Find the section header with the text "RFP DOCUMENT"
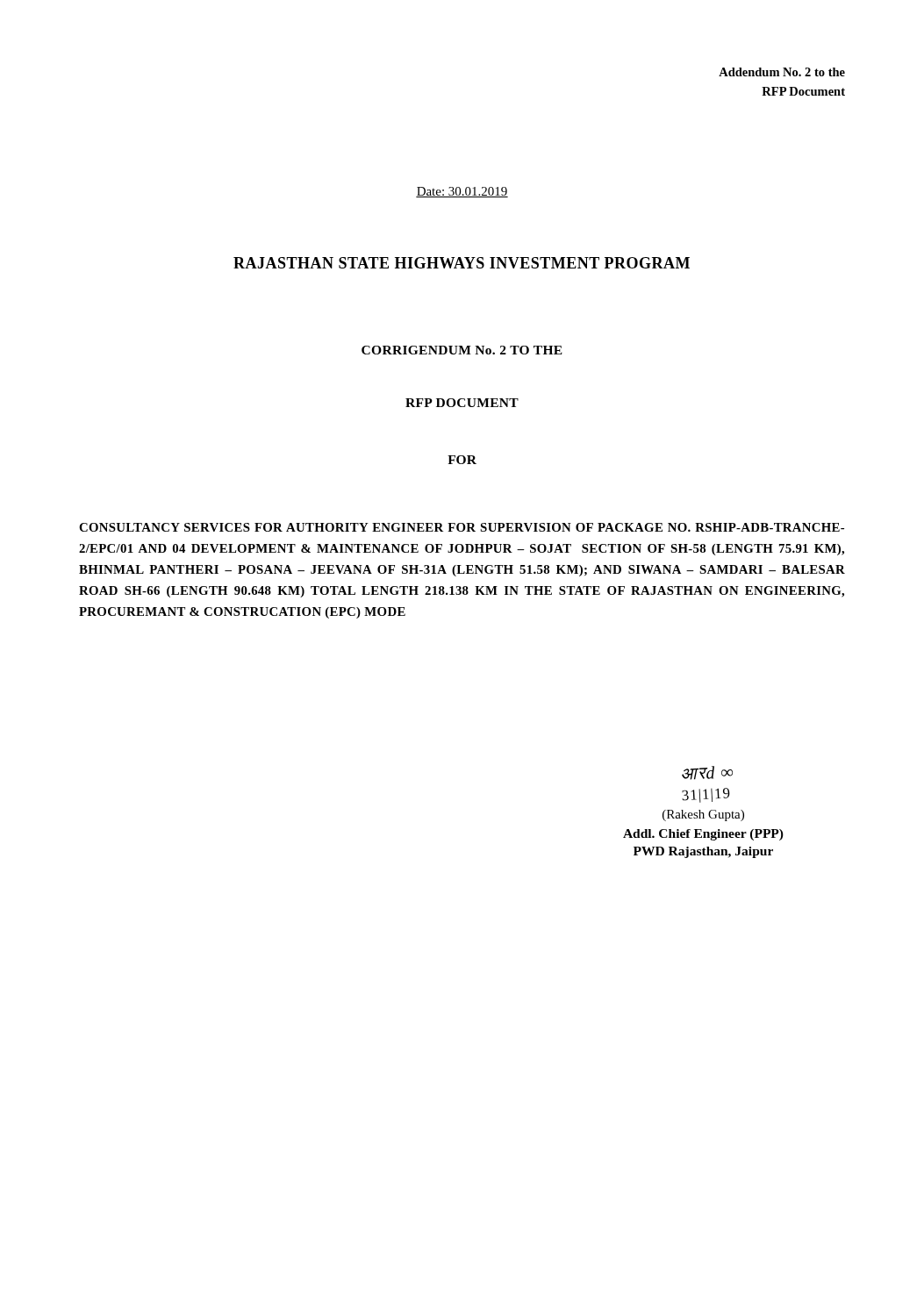The width and height of the screenshot is (924, 1316). pos(462,402)
